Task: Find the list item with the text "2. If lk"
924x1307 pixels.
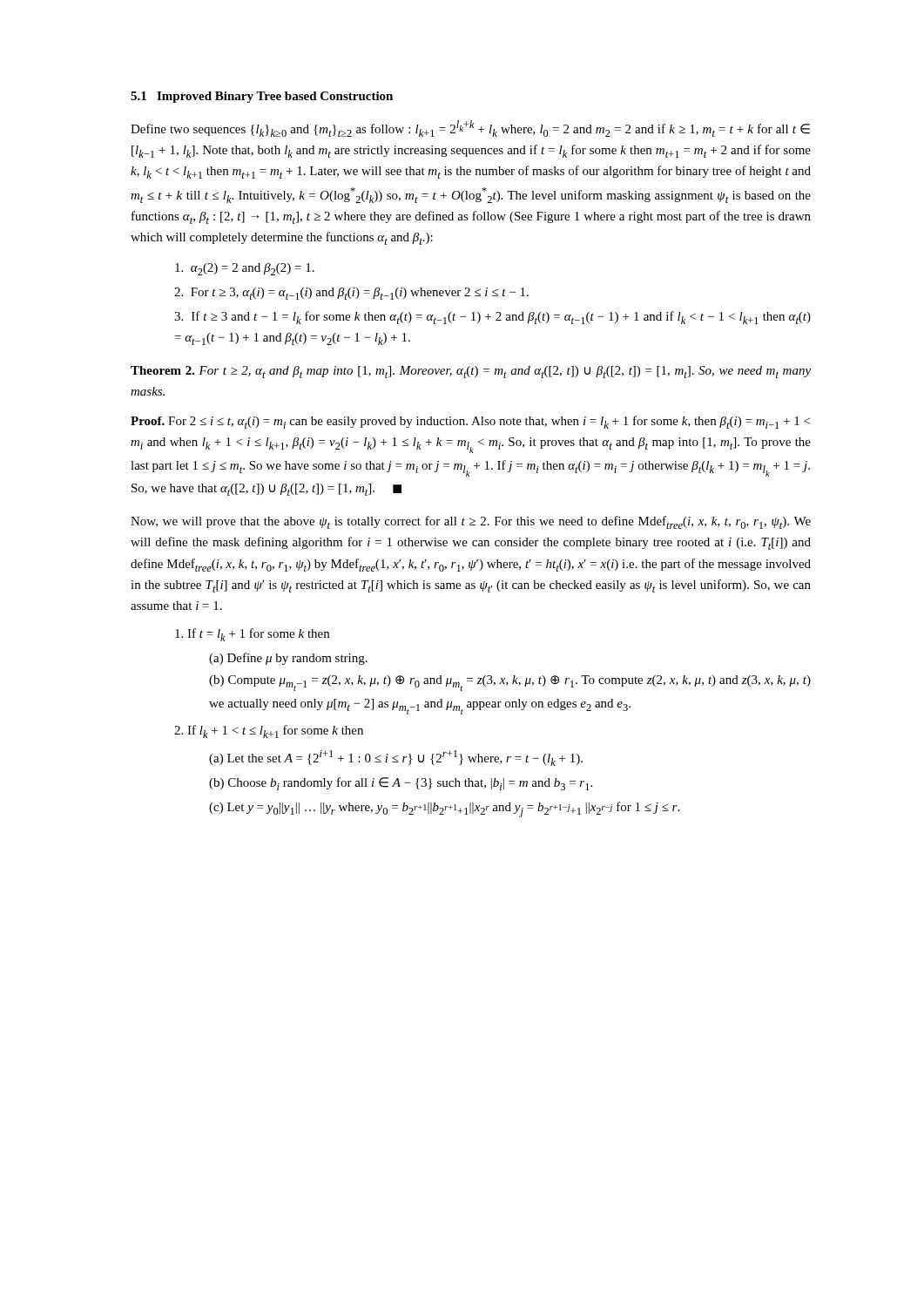Action: [269, 732]
